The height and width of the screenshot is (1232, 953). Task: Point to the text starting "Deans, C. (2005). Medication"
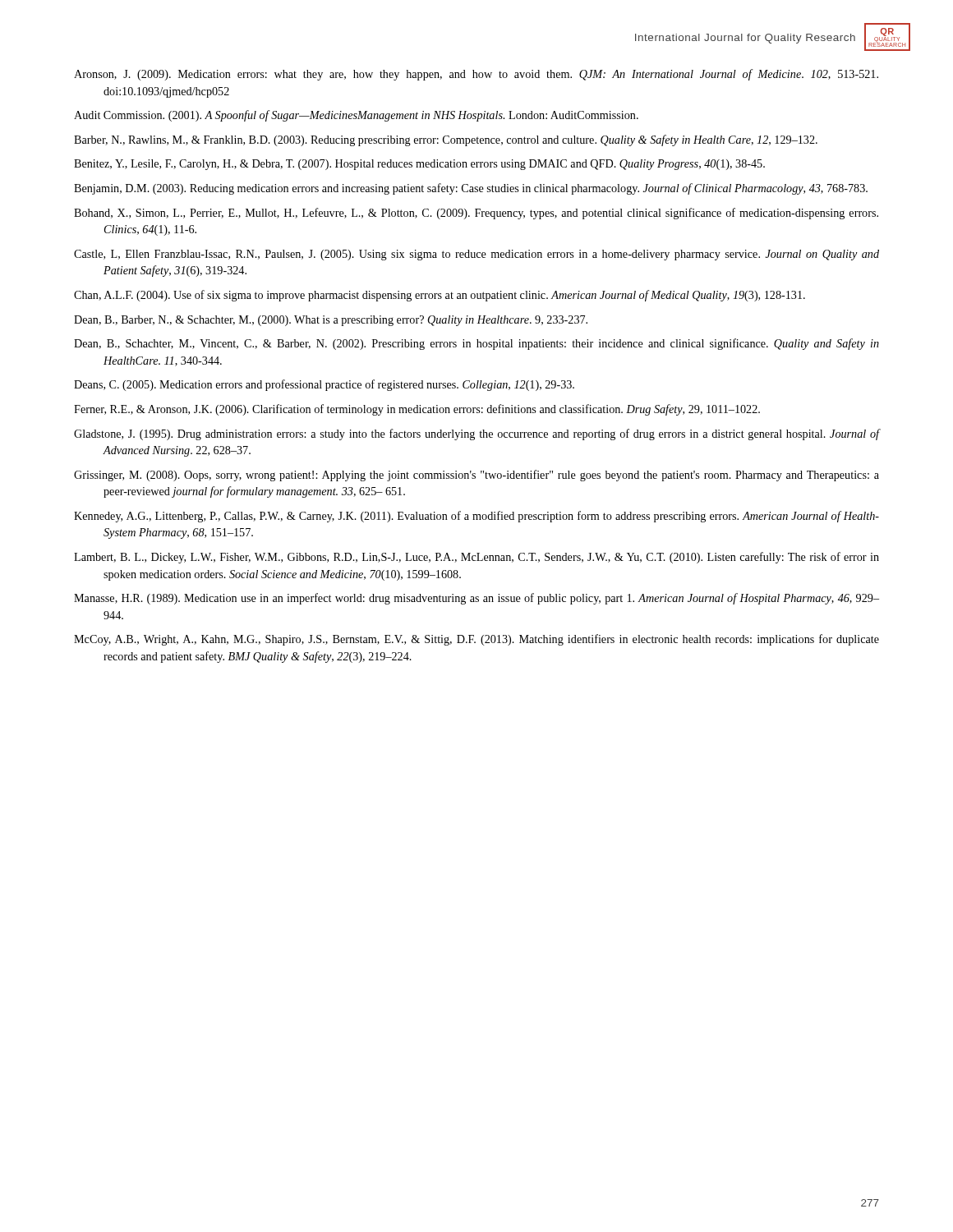click(x=324, y=385)
